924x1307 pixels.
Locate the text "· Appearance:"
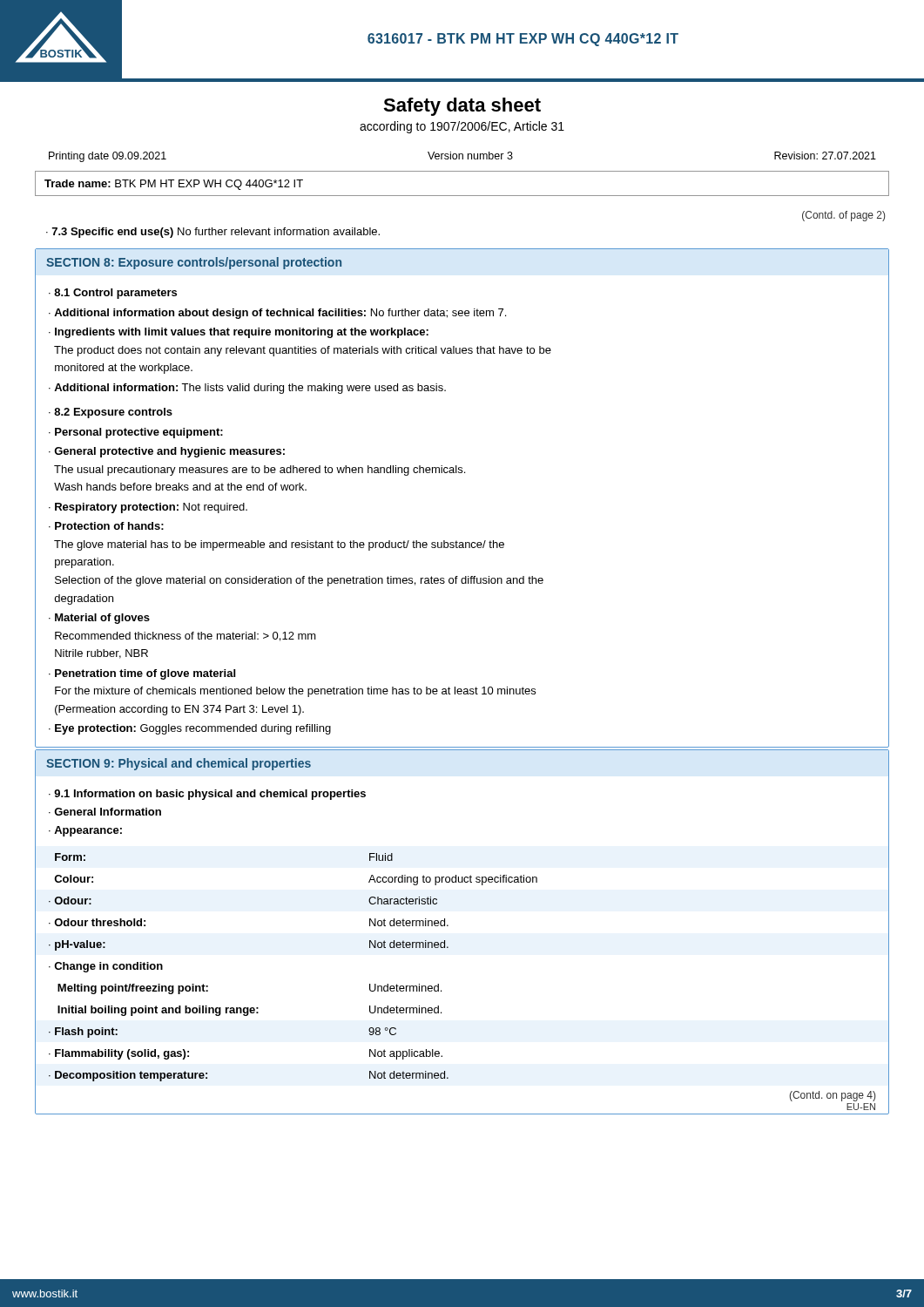[85, 830]
